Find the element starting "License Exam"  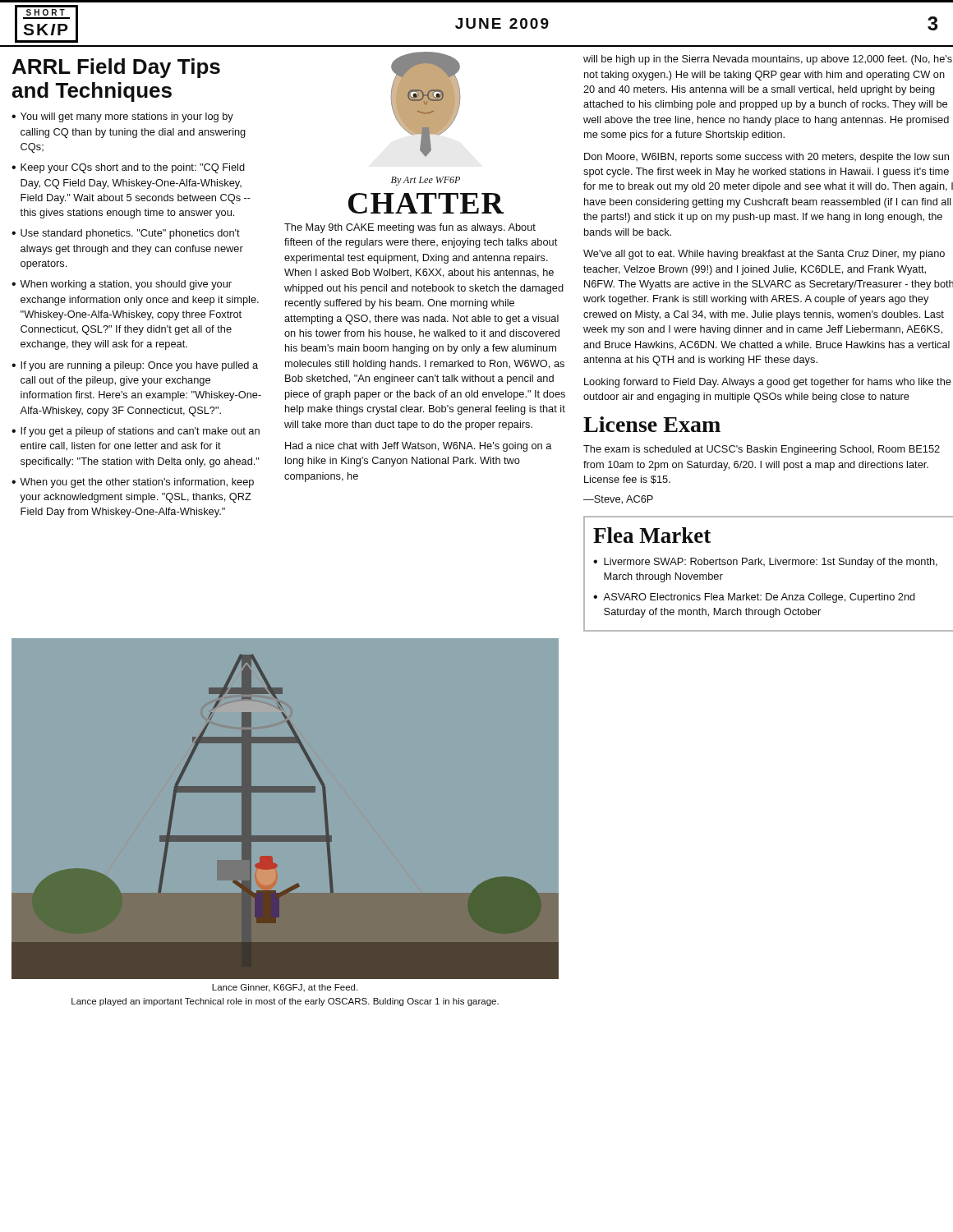[652, 425]
